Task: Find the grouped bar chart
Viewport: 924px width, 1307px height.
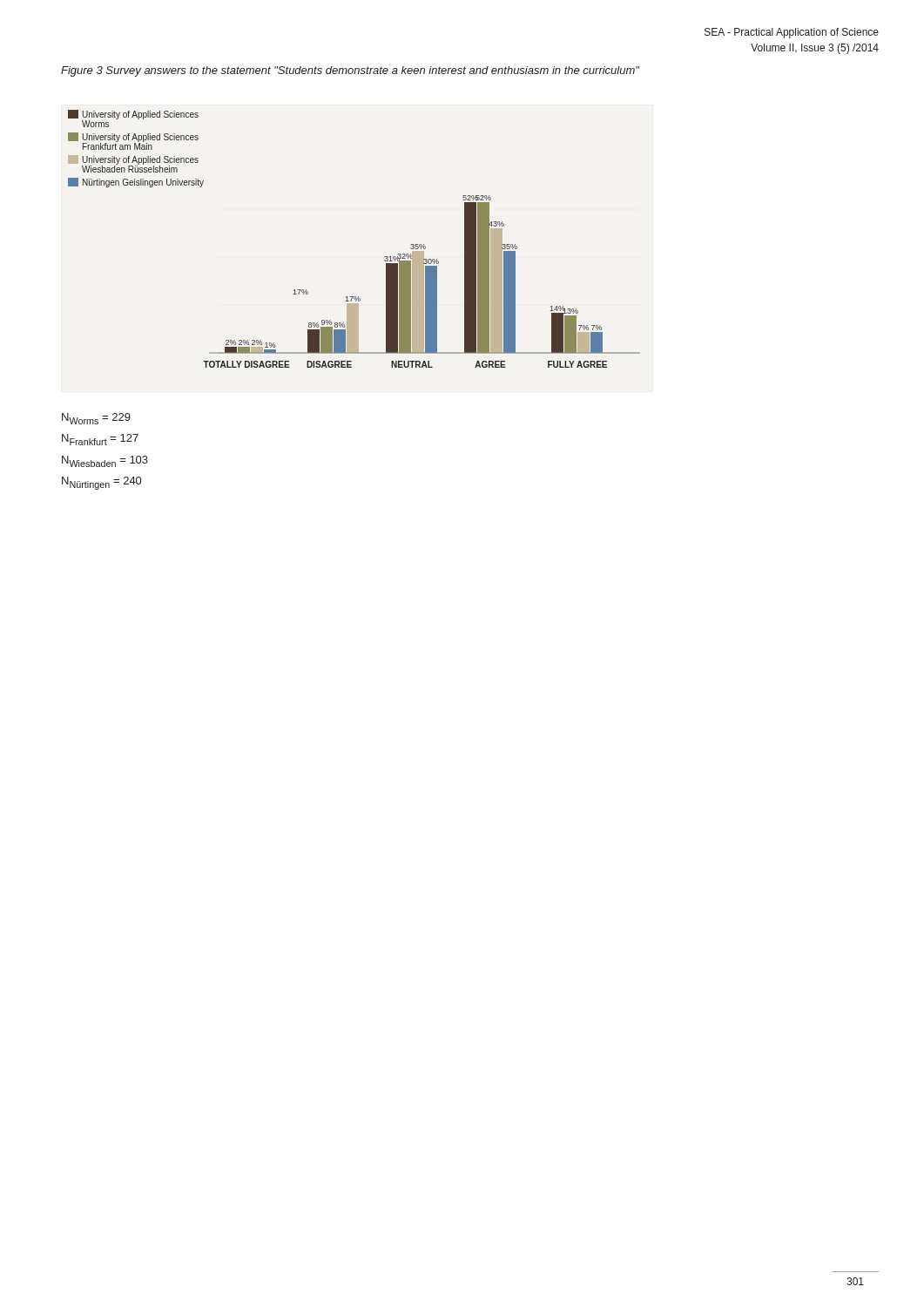Action: coord(357,248)
